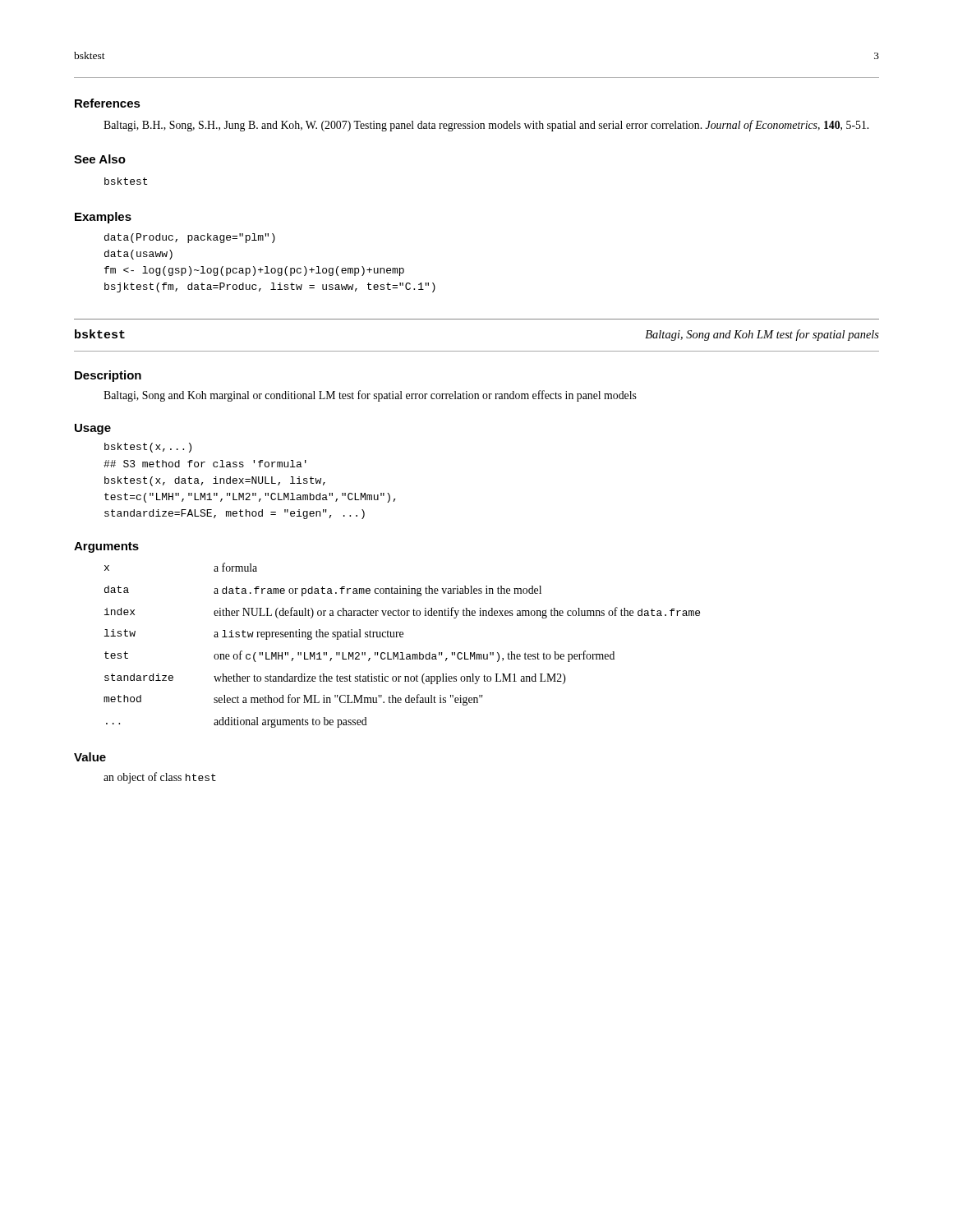Screen dimensions: 1232x953
Task: Click the passage that begins "Baltagi, Song and"
Action: [370, 396]
